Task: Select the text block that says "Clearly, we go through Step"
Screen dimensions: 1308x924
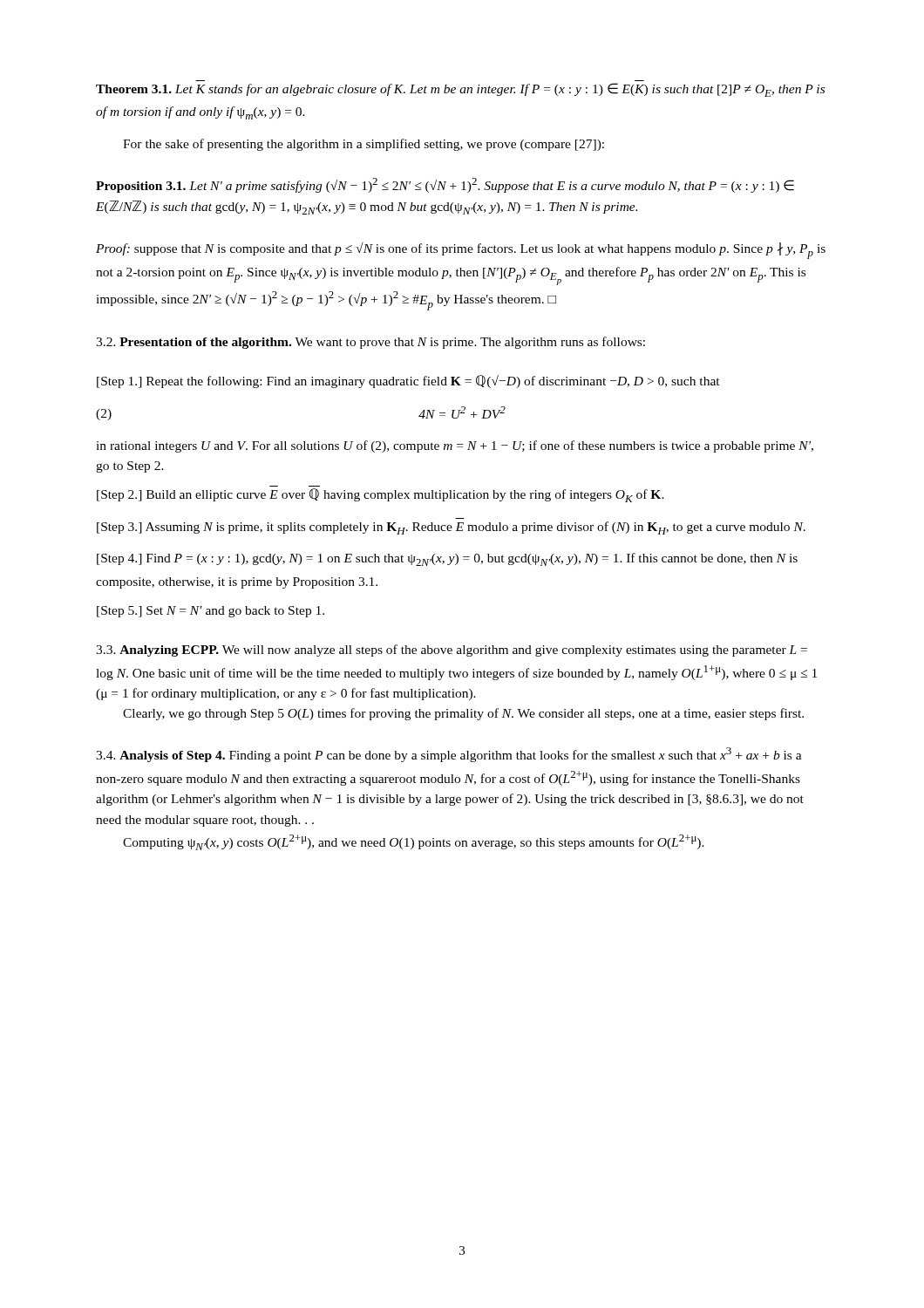Action: pos(464,713)
